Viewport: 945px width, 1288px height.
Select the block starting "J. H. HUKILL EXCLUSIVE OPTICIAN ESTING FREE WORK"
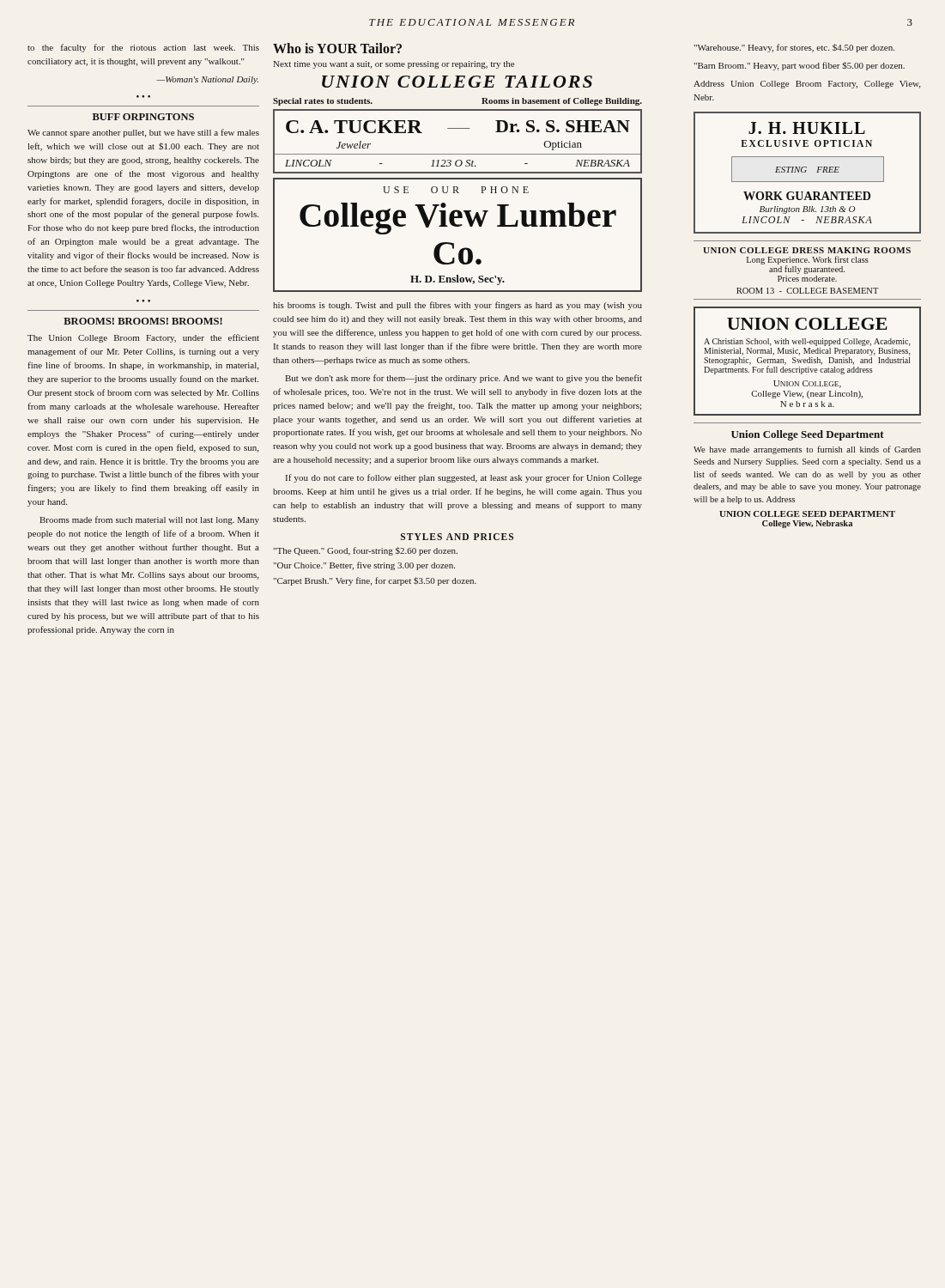coord(807,172)
